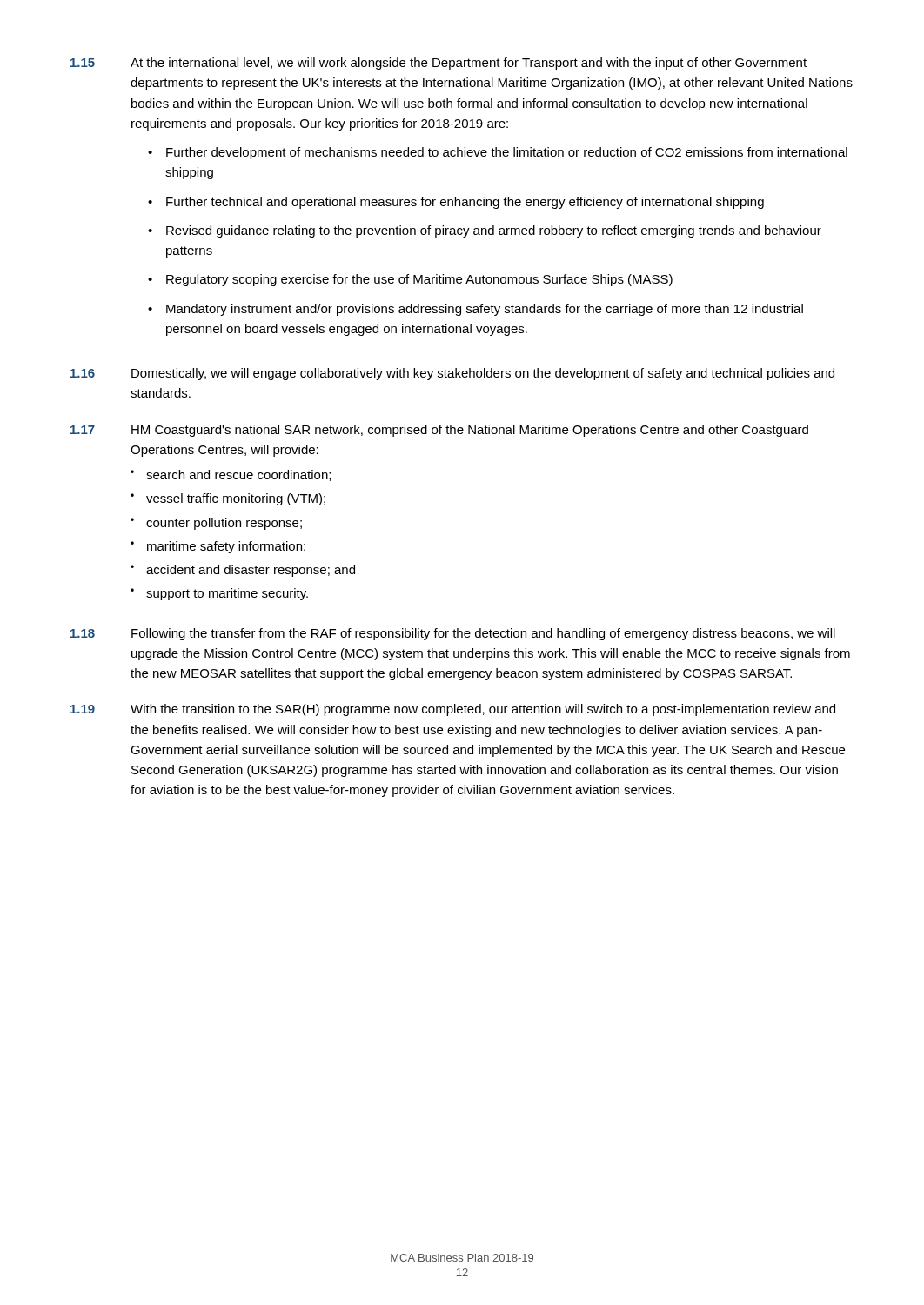Image resolution: width=924 pixels, height=1305 pixels.
Task: Click the passage that begins "19 With the transition to the"
Action: point(462,749)
